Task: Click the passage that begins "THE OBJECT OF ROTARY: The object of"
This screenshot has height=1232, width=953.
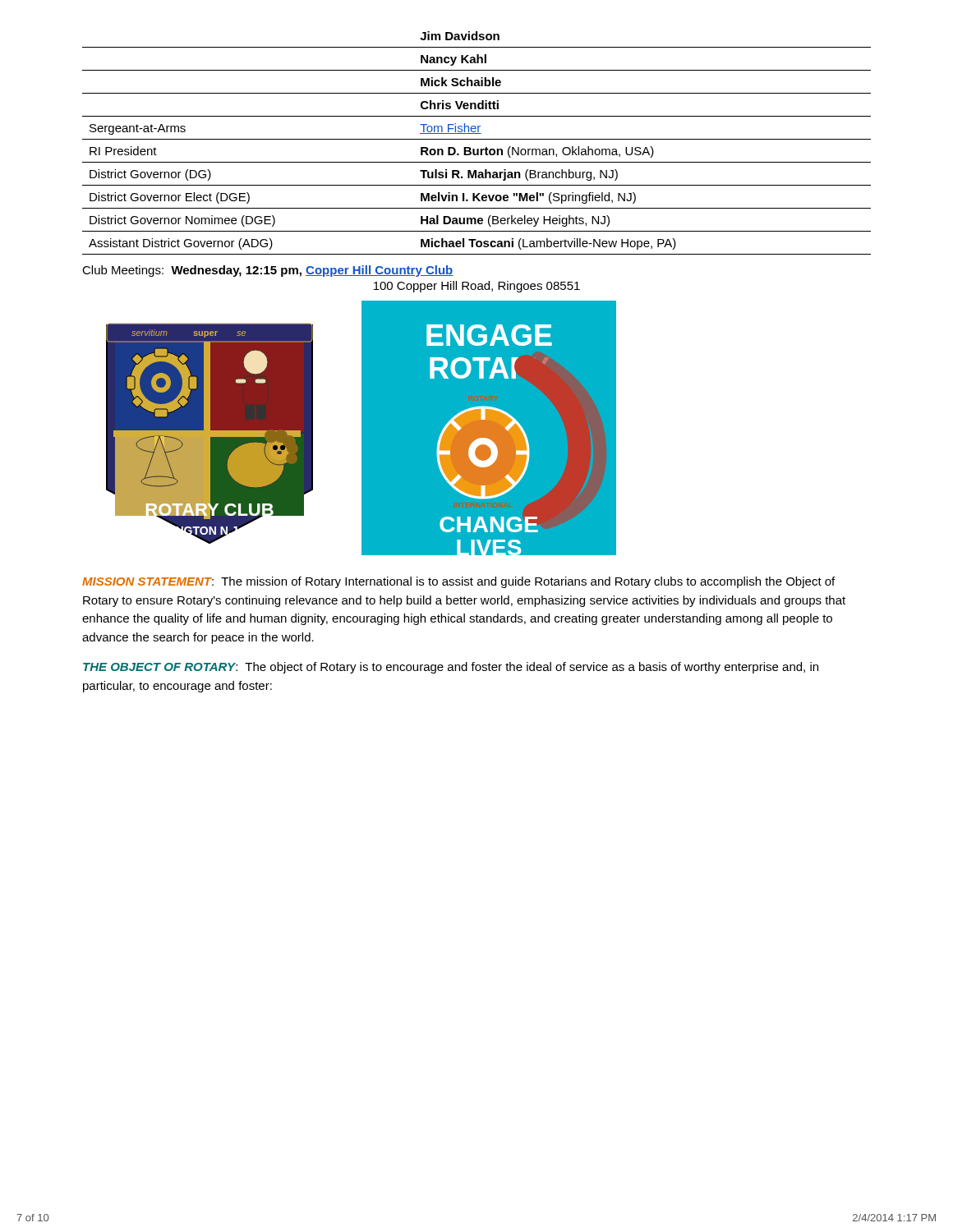Action: click(x=451, y=676)
